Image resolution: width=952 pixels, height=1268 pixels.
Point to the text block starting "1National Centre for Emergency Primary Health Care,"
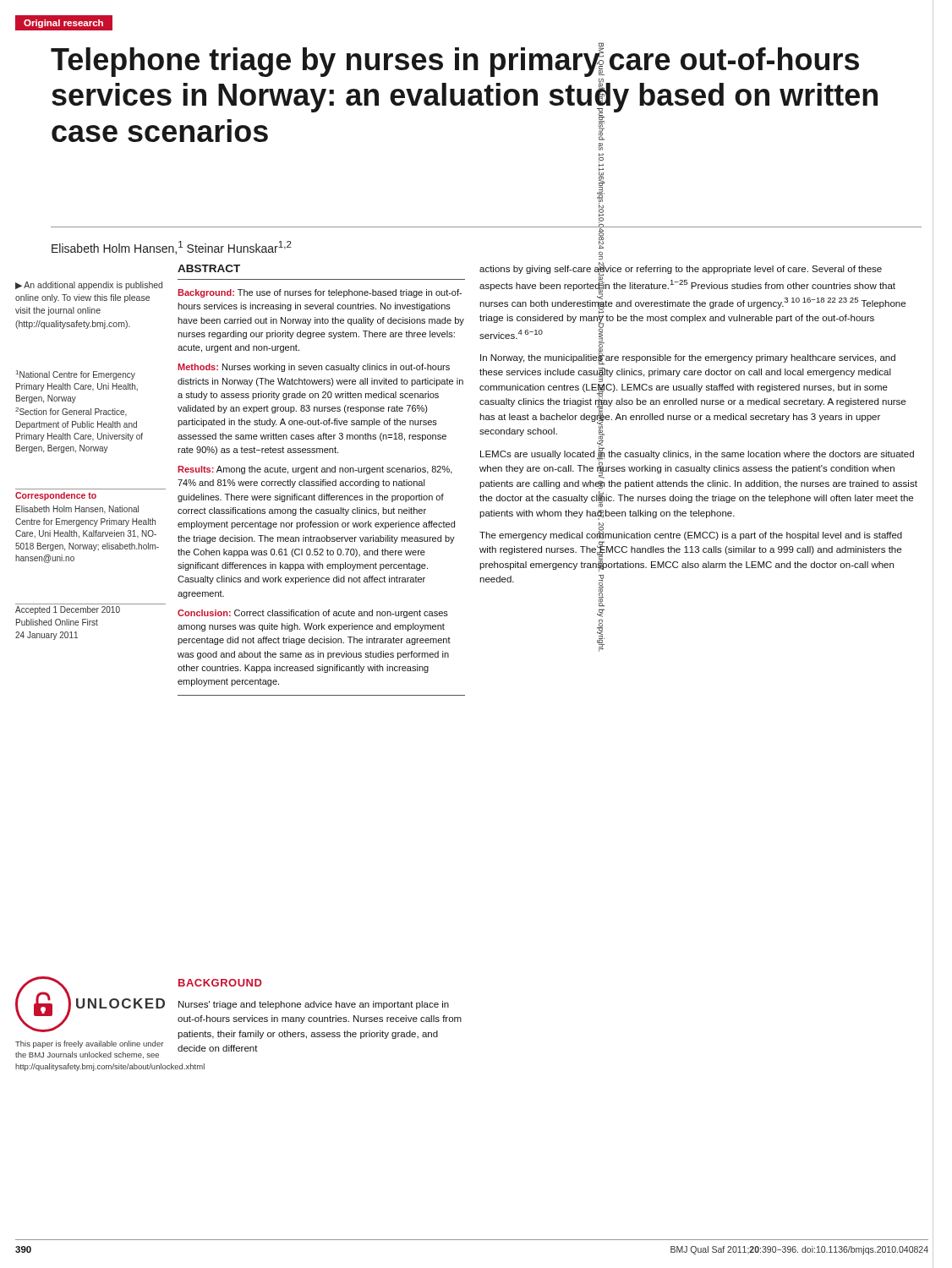79,411
